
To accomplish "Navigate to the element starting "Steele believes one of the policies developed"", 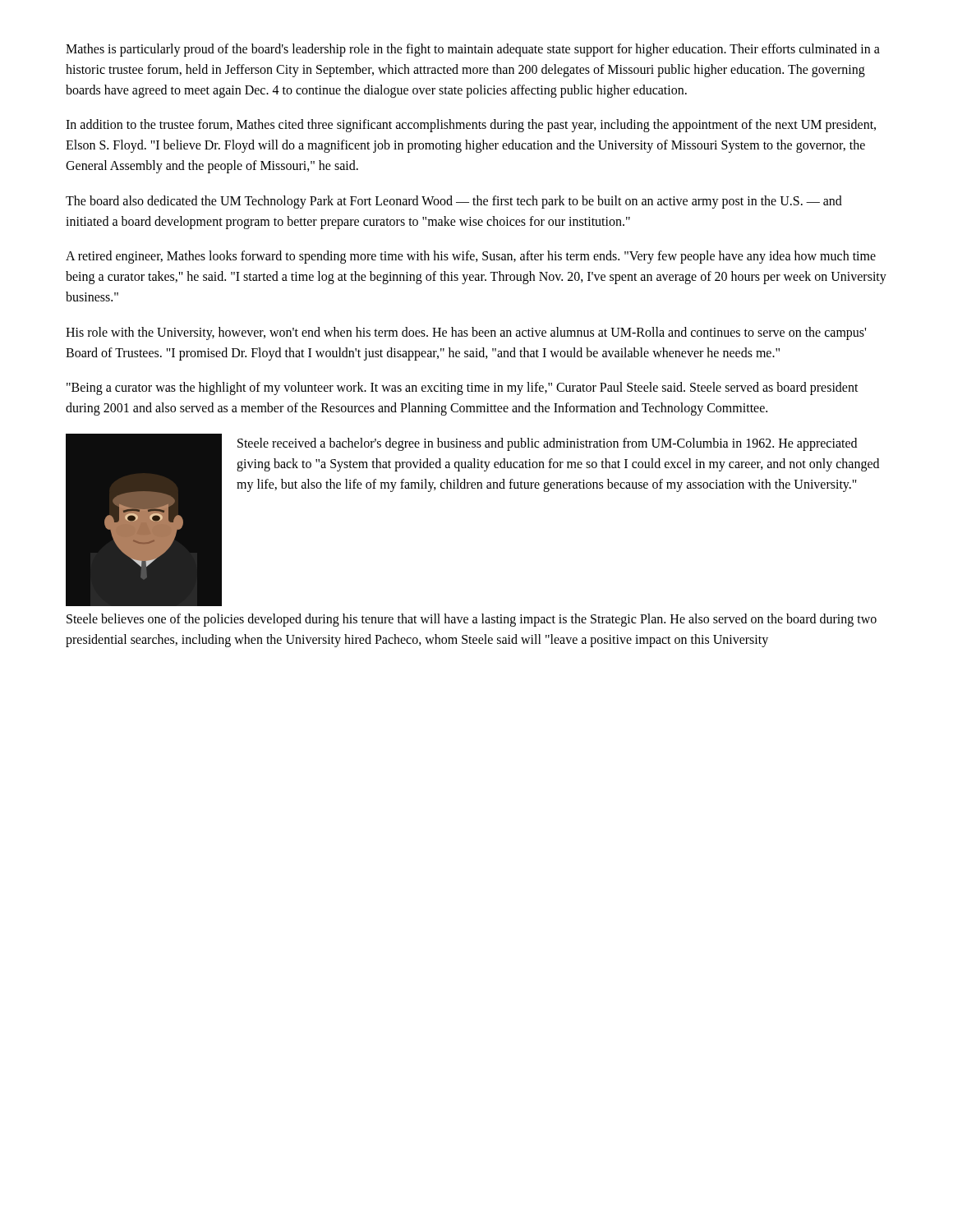I will [471, 629].
